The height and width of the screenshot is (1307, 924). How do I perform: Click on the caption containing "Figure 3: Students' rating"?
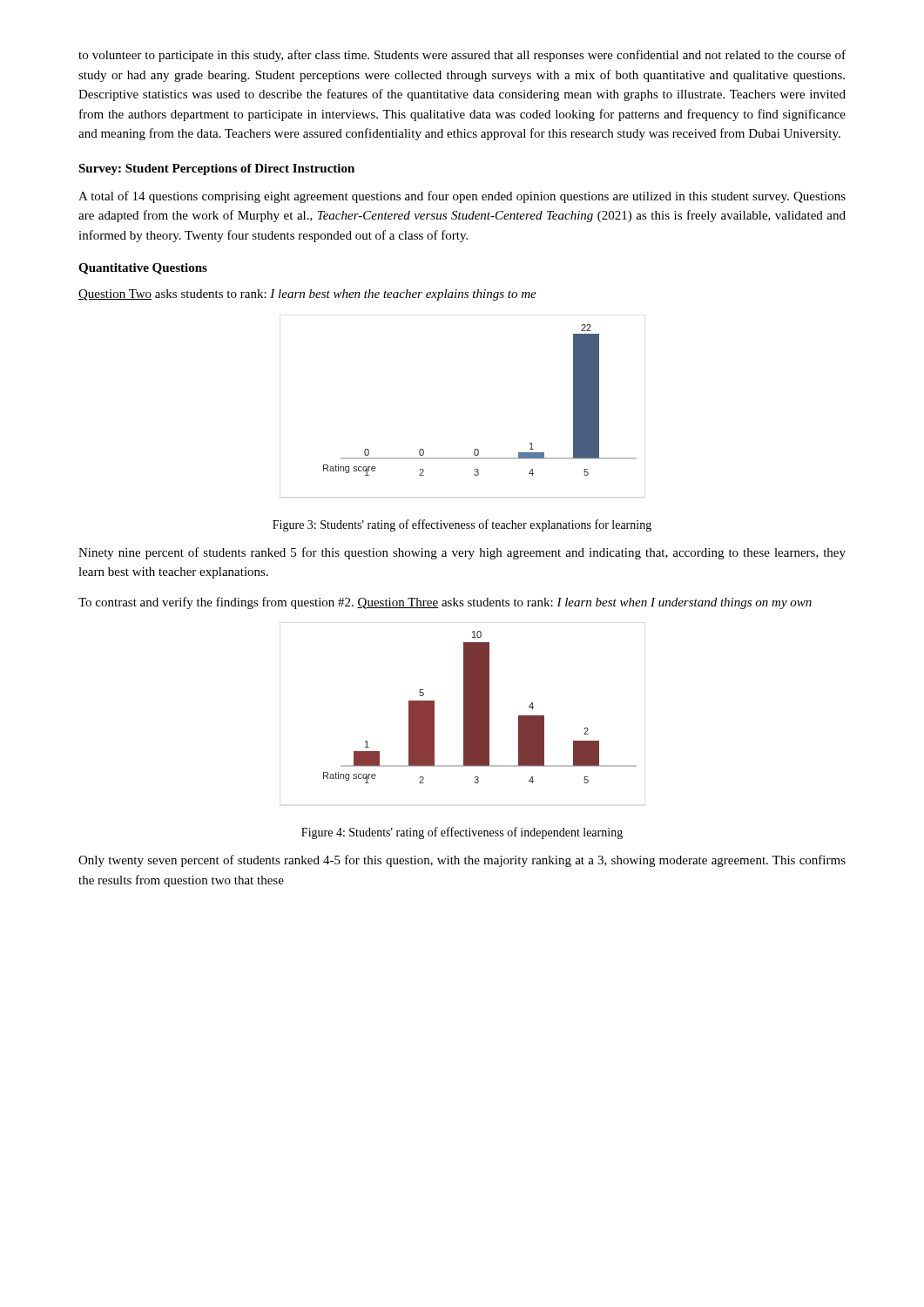coord(462,524)
